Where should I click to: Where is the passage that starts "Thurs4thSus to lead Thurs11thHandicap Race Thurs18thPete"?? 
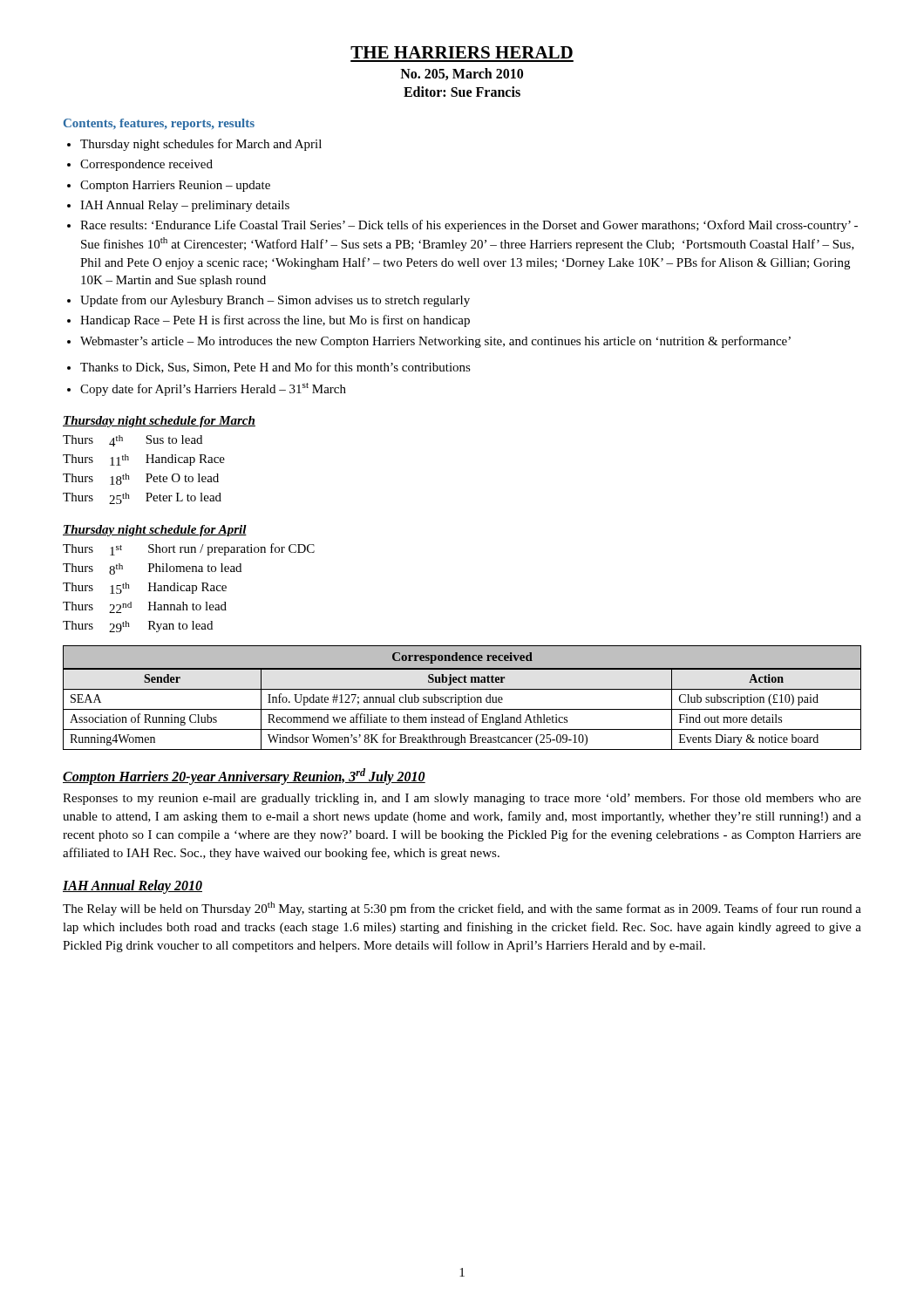pyautogui.click(x=152, y=470)
